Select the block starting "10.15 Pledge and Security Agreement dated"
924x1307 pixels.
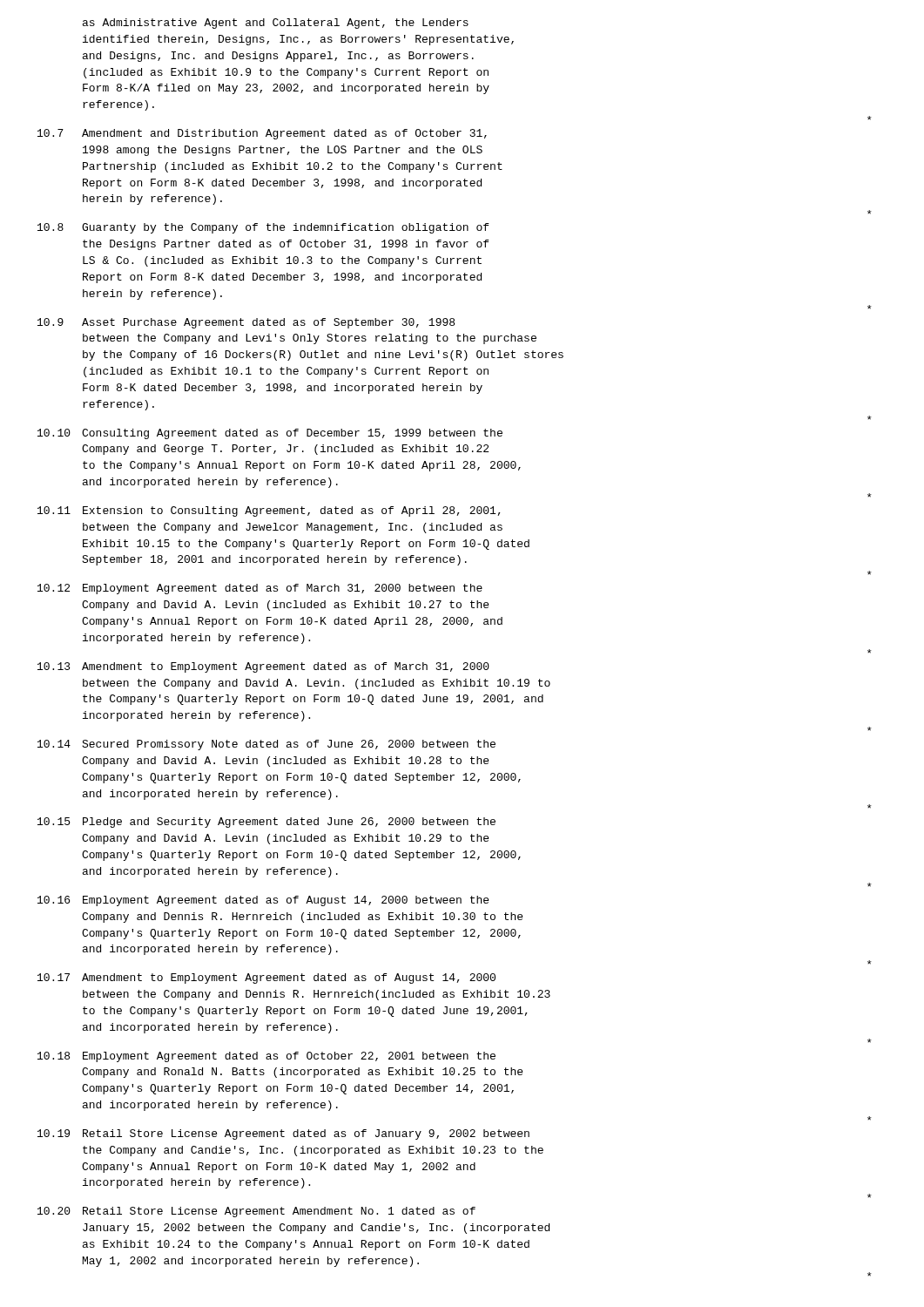click(x=455, y=848)
